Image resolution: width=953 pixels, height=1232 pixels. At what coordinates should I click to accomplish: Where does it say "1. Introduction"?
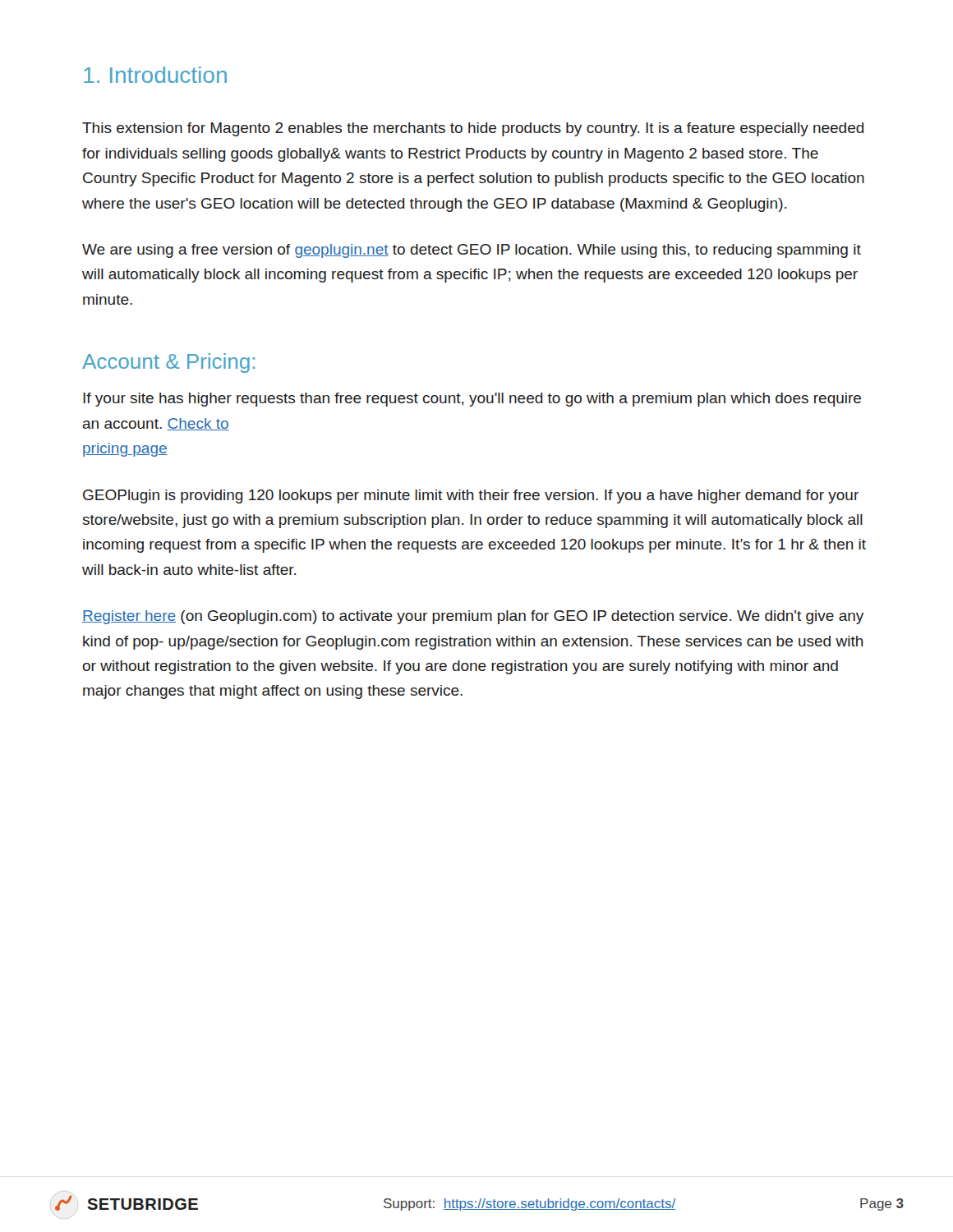click(x=155, y=75)
